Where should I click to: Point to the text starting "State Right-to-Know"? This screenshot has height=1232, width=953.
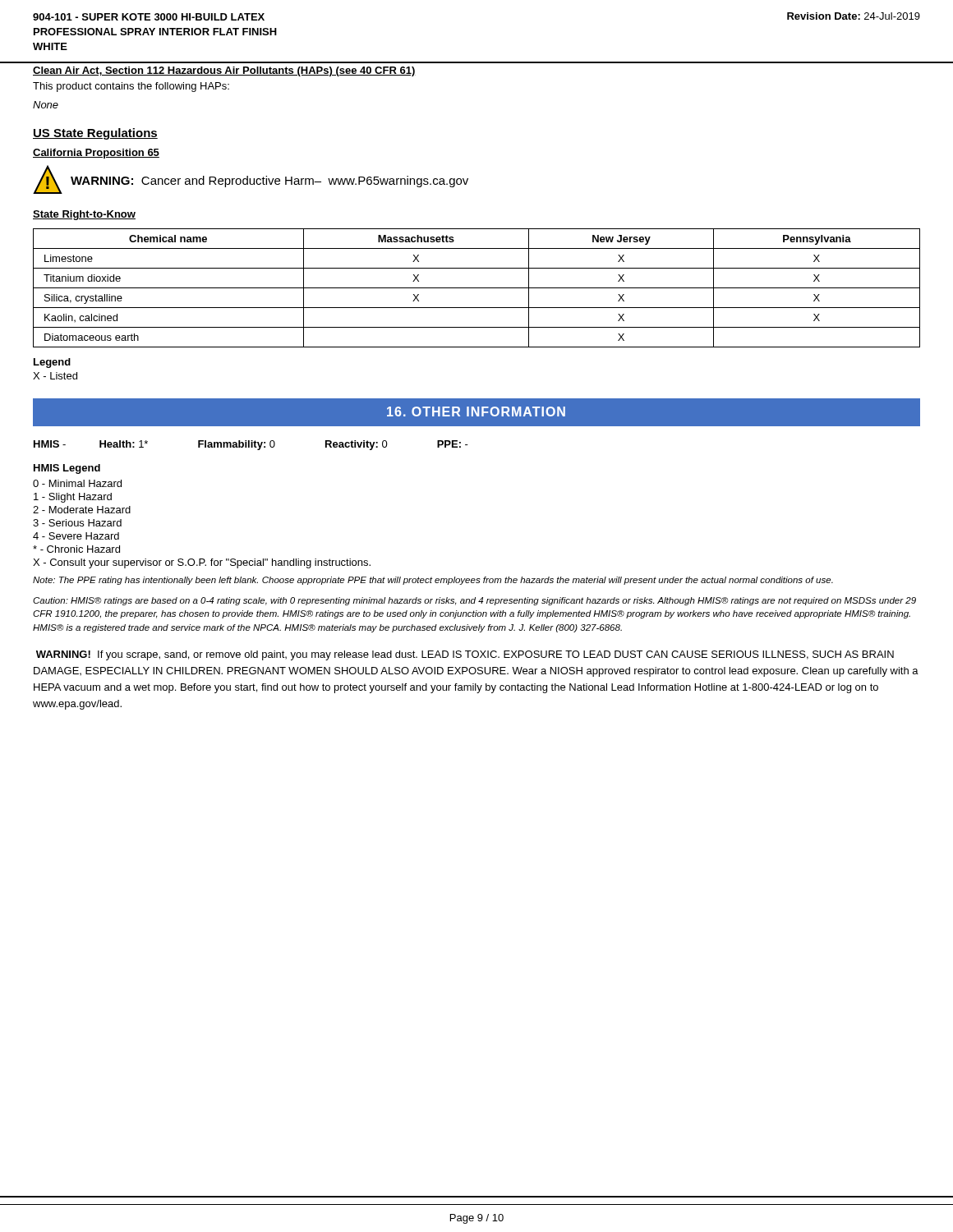click(x=84, y=214)
